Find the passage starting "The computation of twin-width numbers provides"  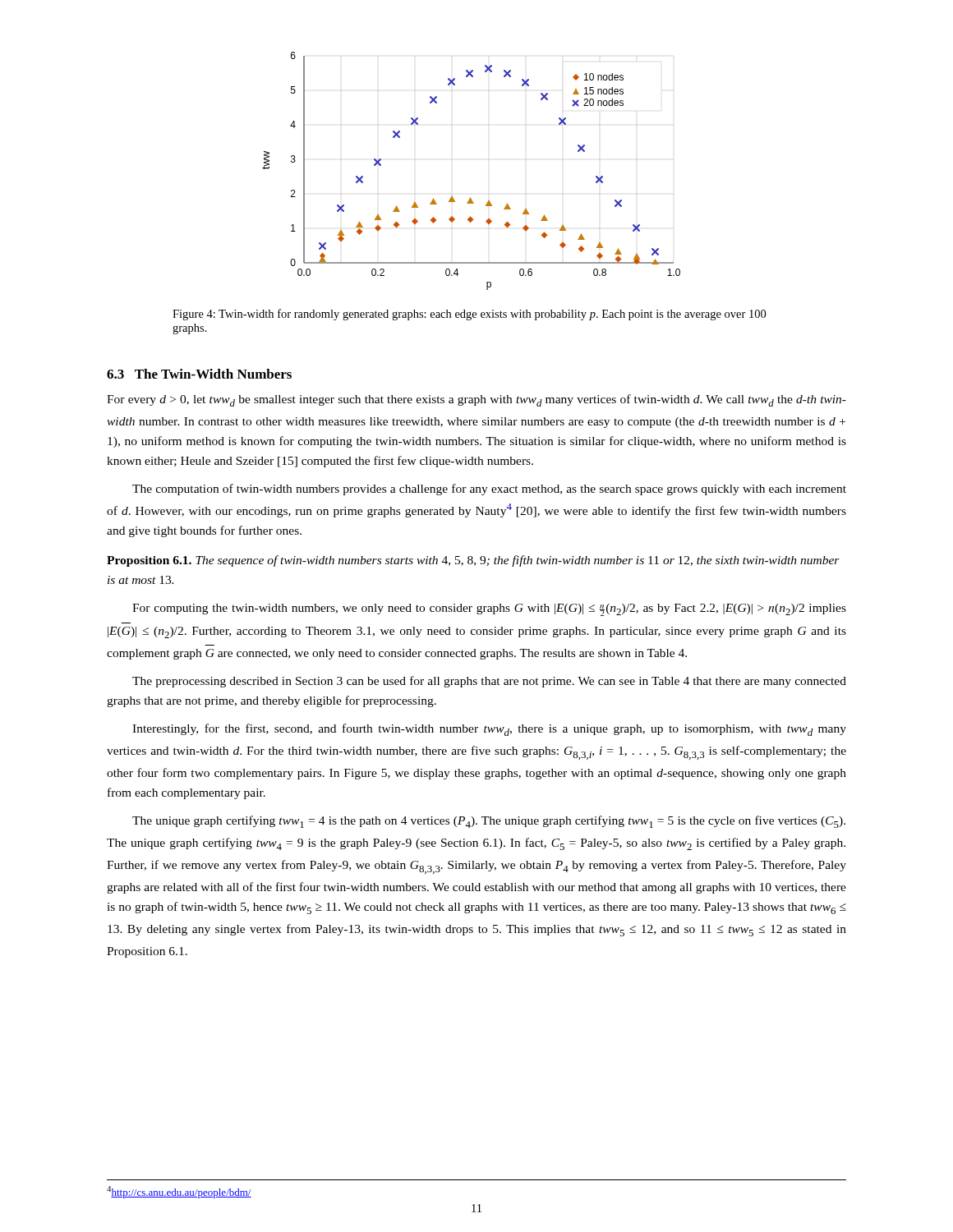pos(476,509)
